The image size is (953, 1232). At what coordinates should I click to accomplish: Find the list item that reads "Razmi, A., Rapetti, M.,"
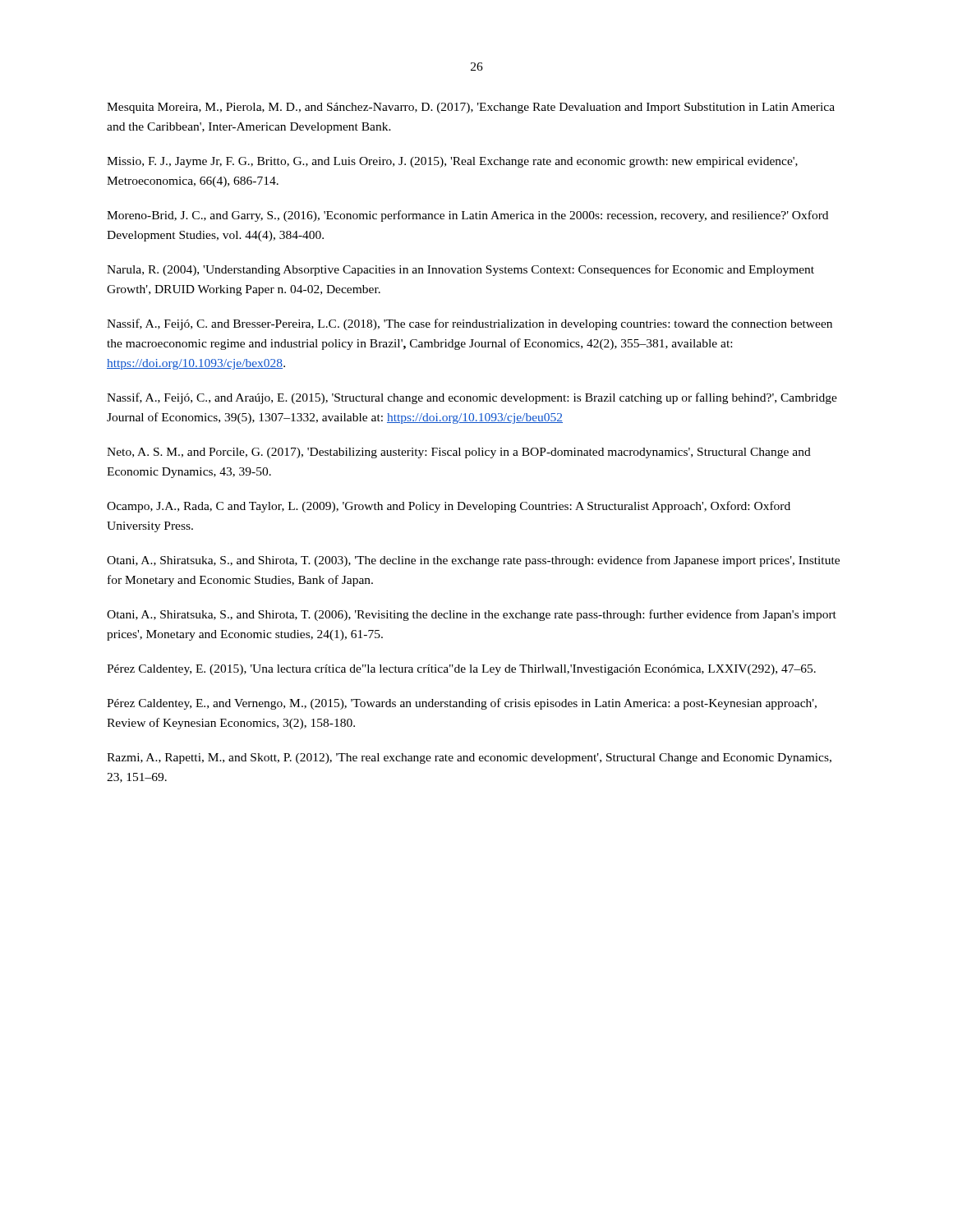pyautogui.click(x=469, y=767)
